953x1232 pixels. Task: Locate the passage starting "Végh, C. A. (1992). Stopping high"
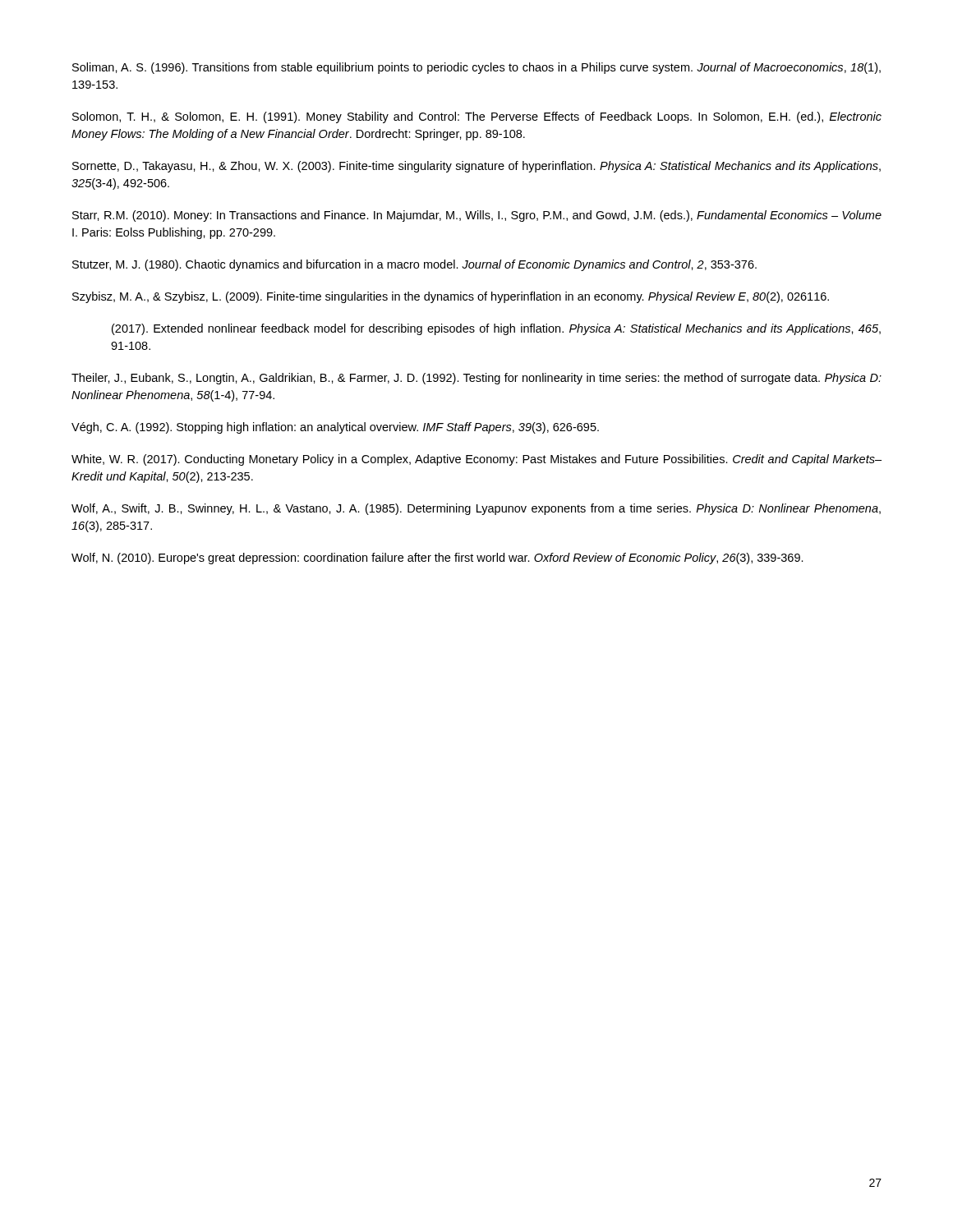pyautogui.click(x=336, y=427)
